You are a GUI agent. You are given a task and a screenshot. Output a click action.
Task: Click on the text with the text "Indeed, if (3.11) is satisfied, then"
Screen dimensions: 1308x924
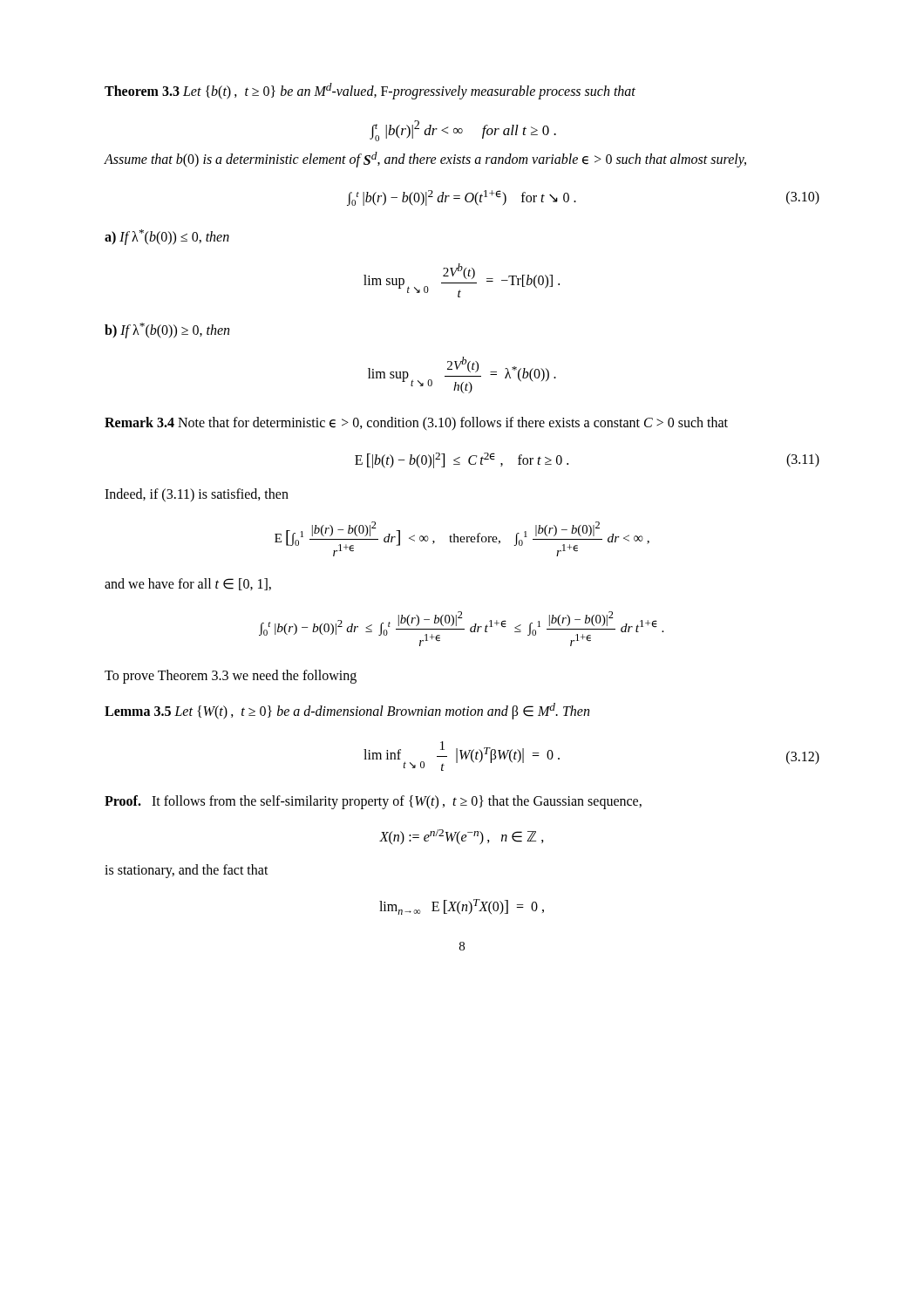tap(197, 494)
